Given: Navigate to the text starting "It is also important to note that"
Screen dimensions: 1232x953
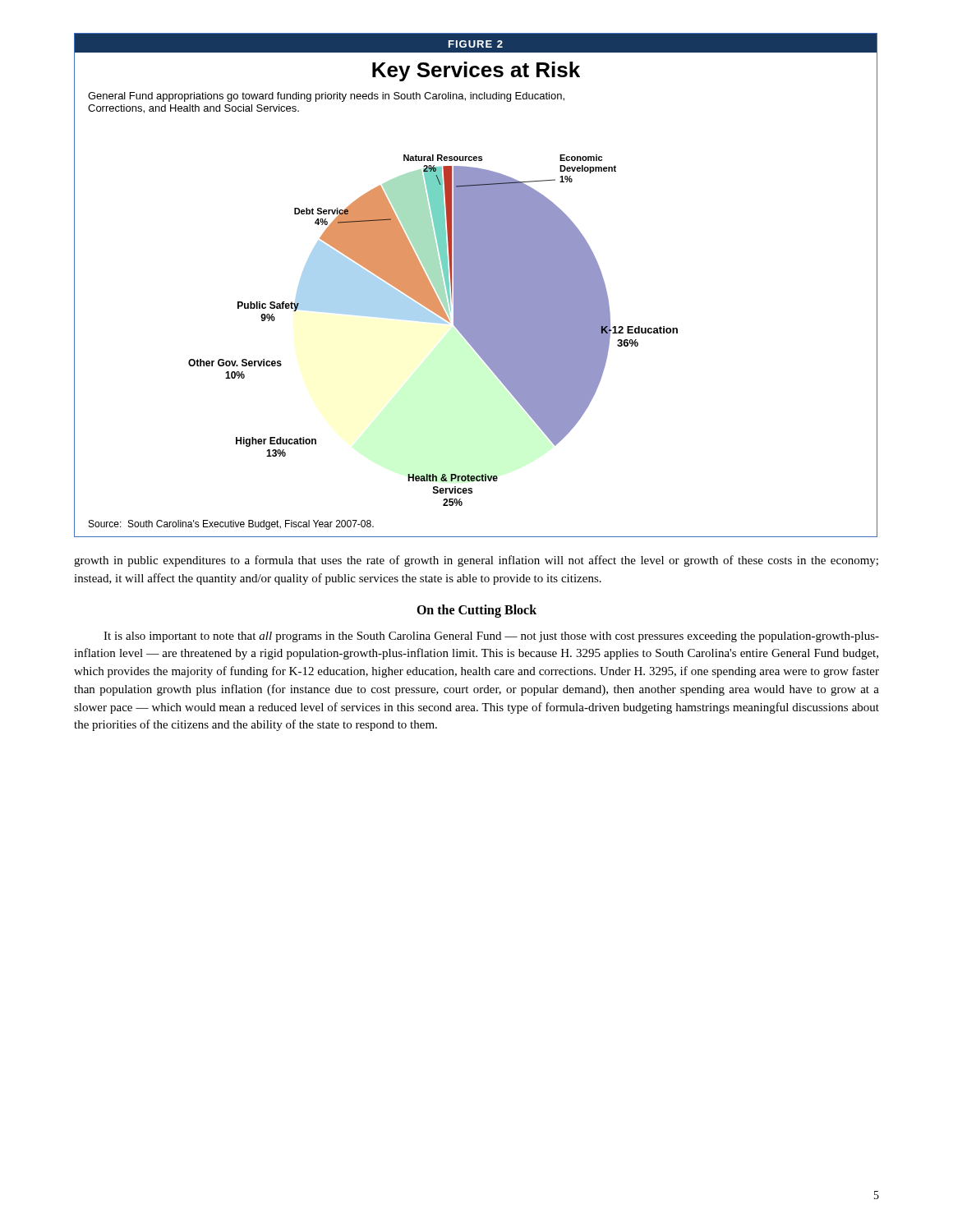Looking at the screenshot, I should click(x=476, y=680).
